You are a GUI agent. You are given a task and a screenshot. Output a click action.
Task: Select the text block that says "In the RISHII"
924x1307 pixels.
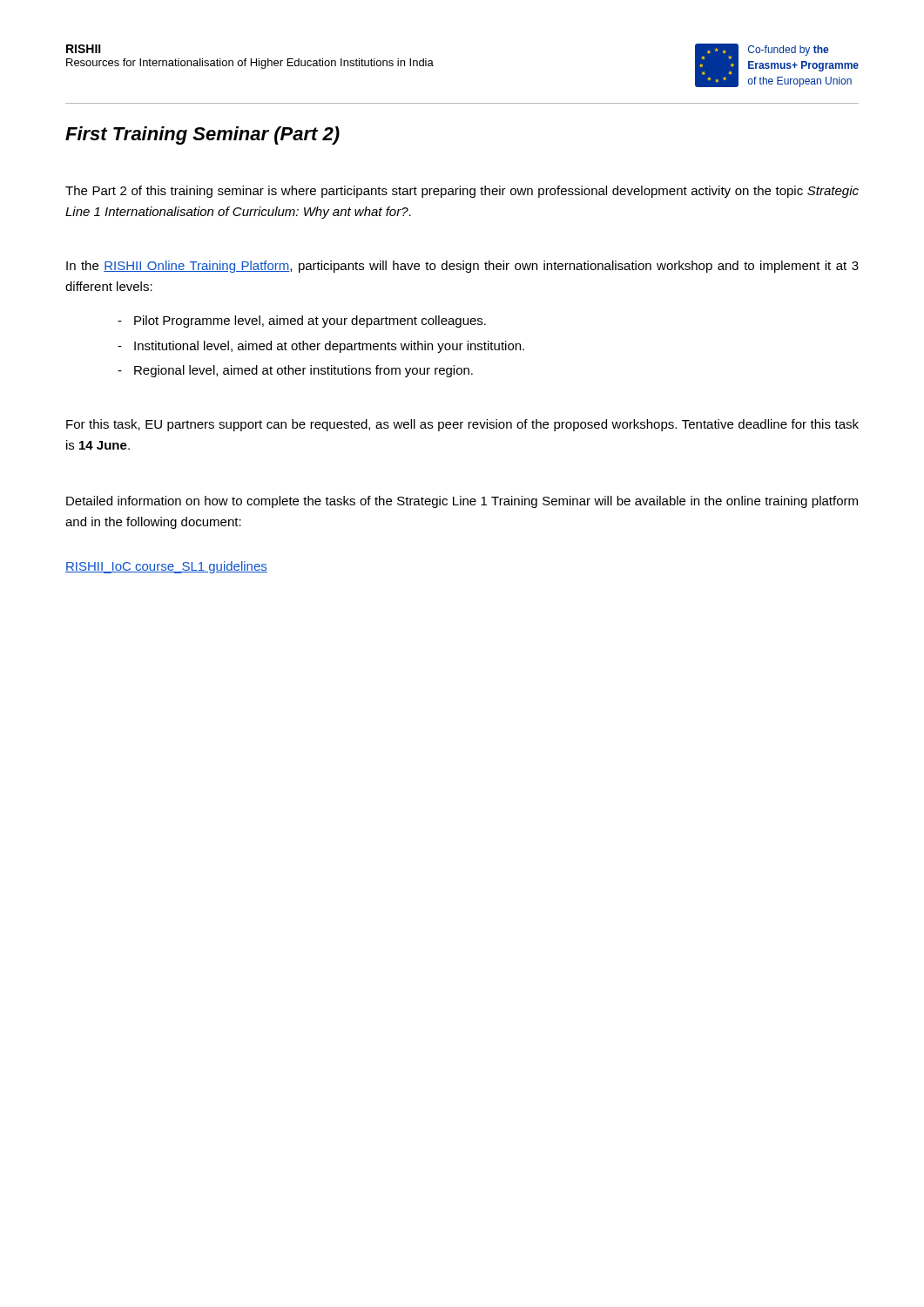pos(462,276)
